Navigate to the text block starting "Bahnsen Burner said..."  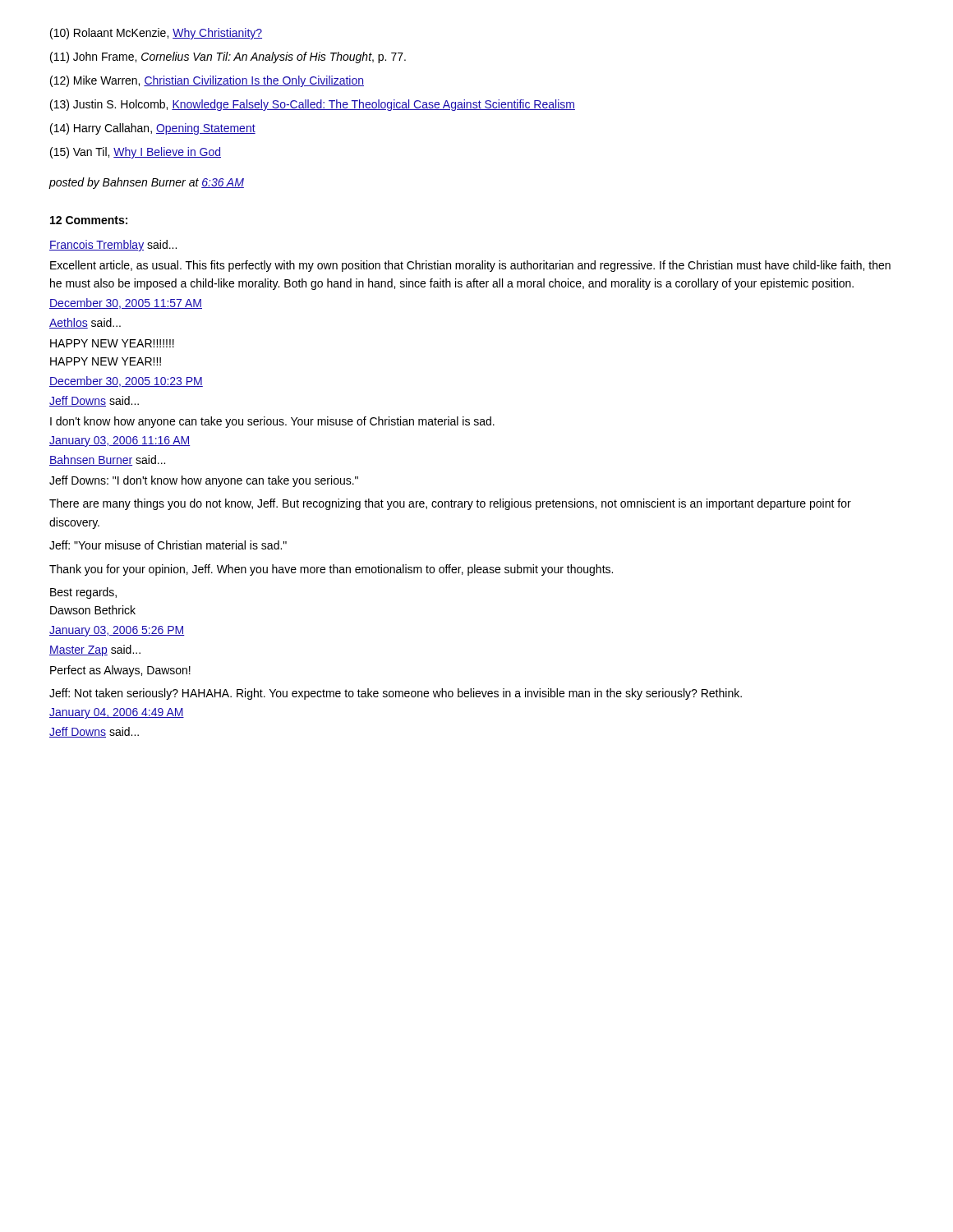click(x=108, y=460)
